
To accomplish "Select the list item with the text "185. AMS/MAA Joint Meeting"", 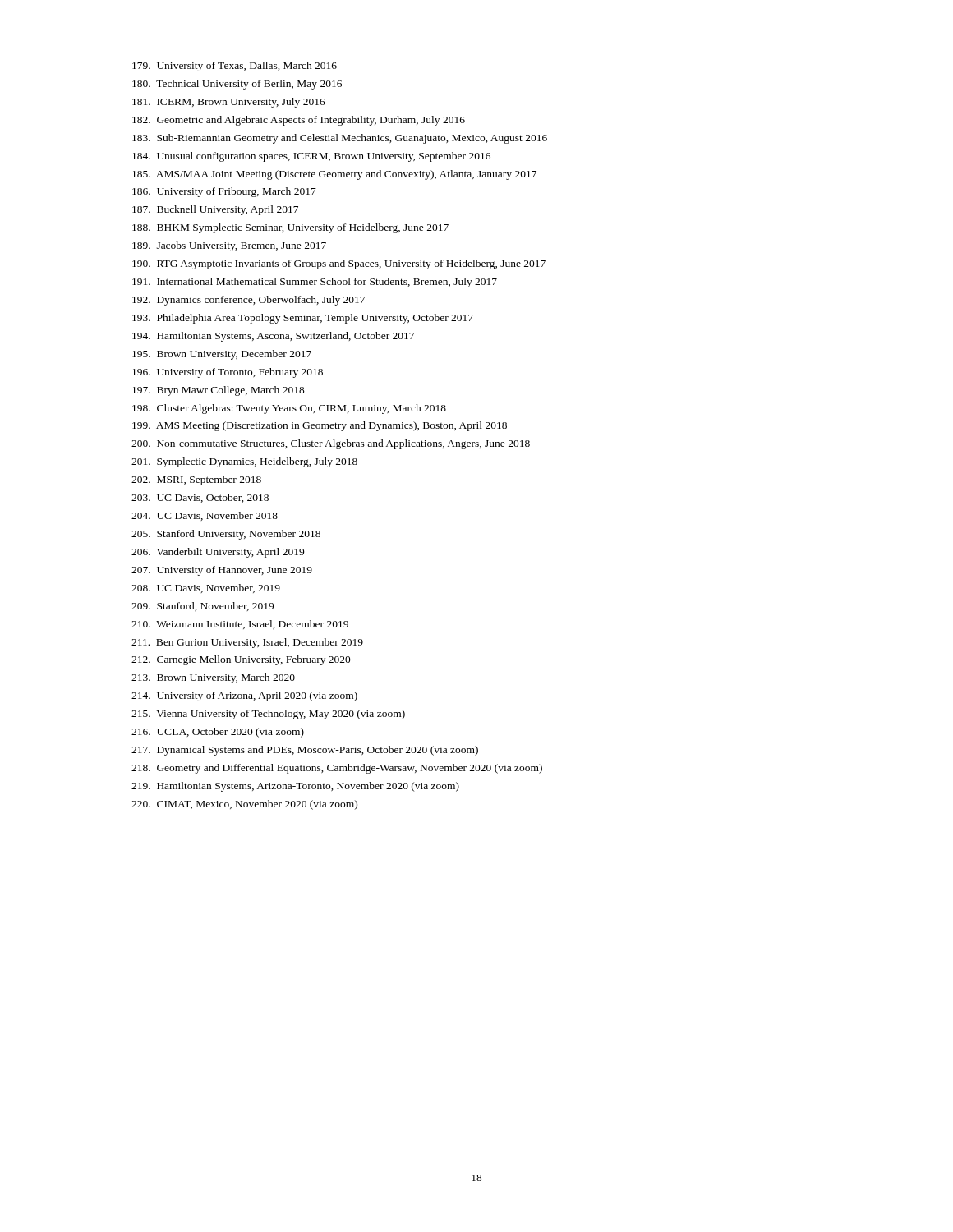I will pyautogui.click(x=334, y=173).
